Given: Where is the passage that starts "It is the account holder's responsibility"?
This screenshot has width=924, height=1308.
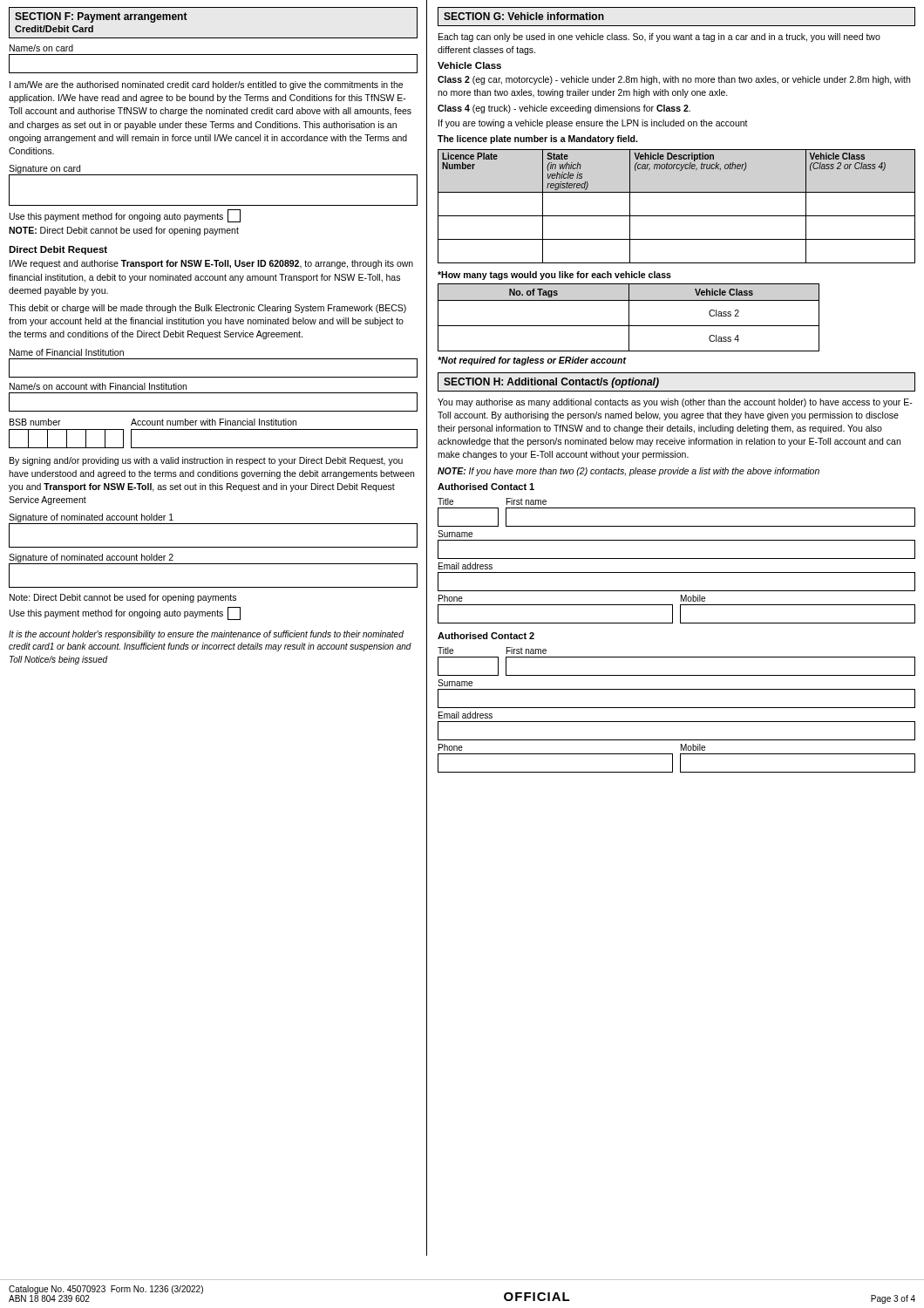Looking at the screenshot, I should 210,647.
